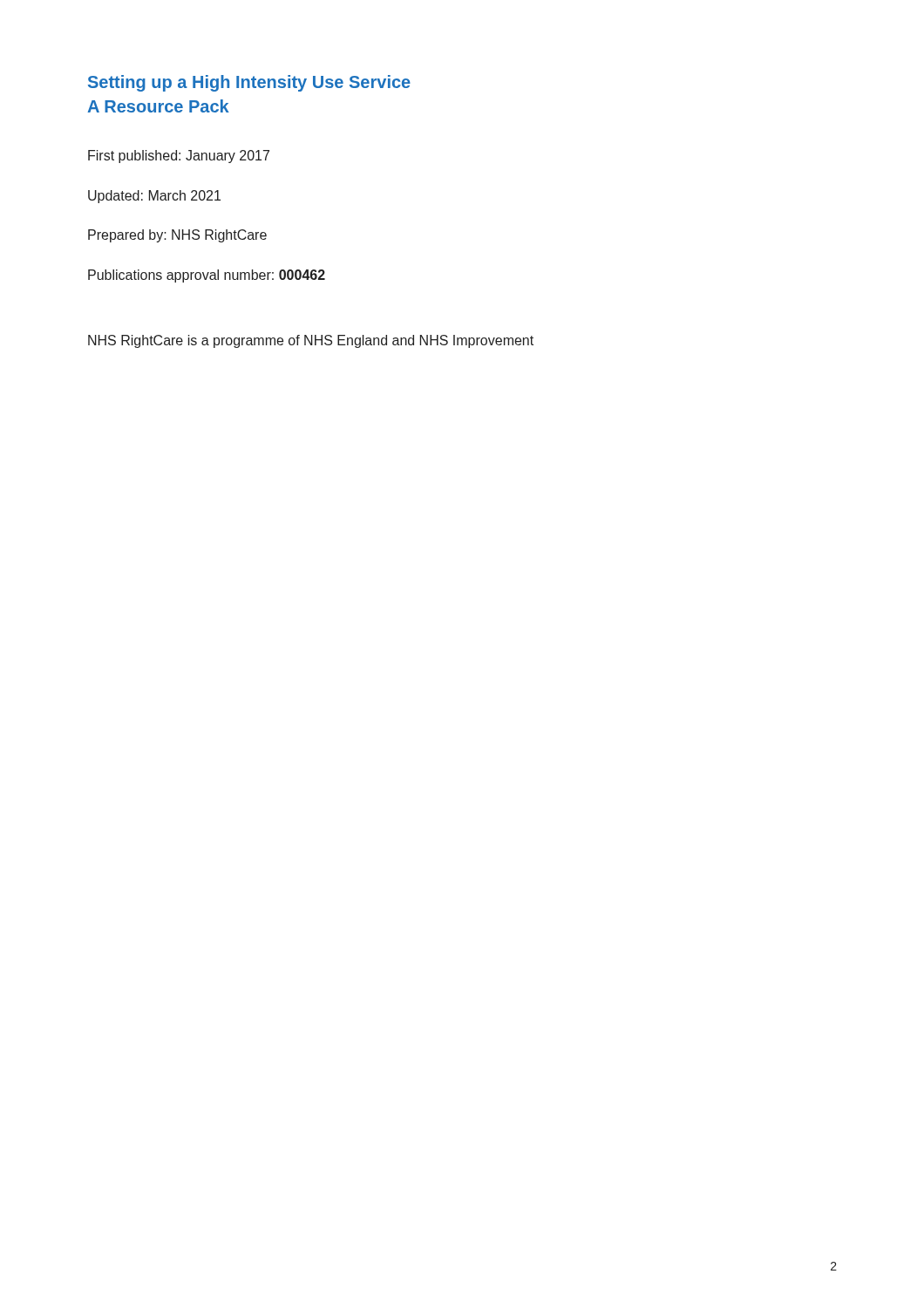
Task: Select the text that says "First published: January 2017"
Action: (x=179, y=157)
